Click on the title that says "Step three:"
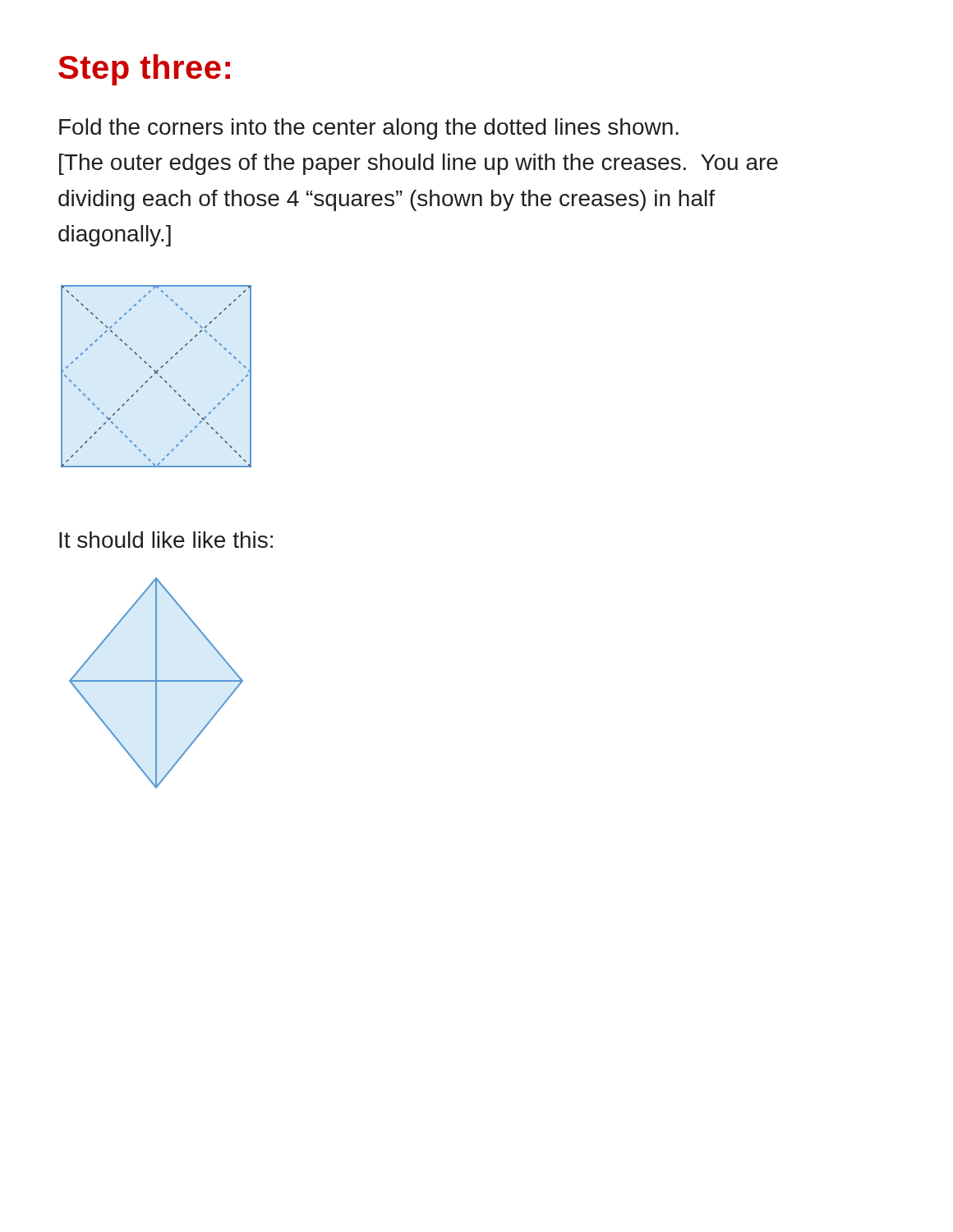This screenshot has width=953, height=1232. pyautogui.click(x=146, y=68)
